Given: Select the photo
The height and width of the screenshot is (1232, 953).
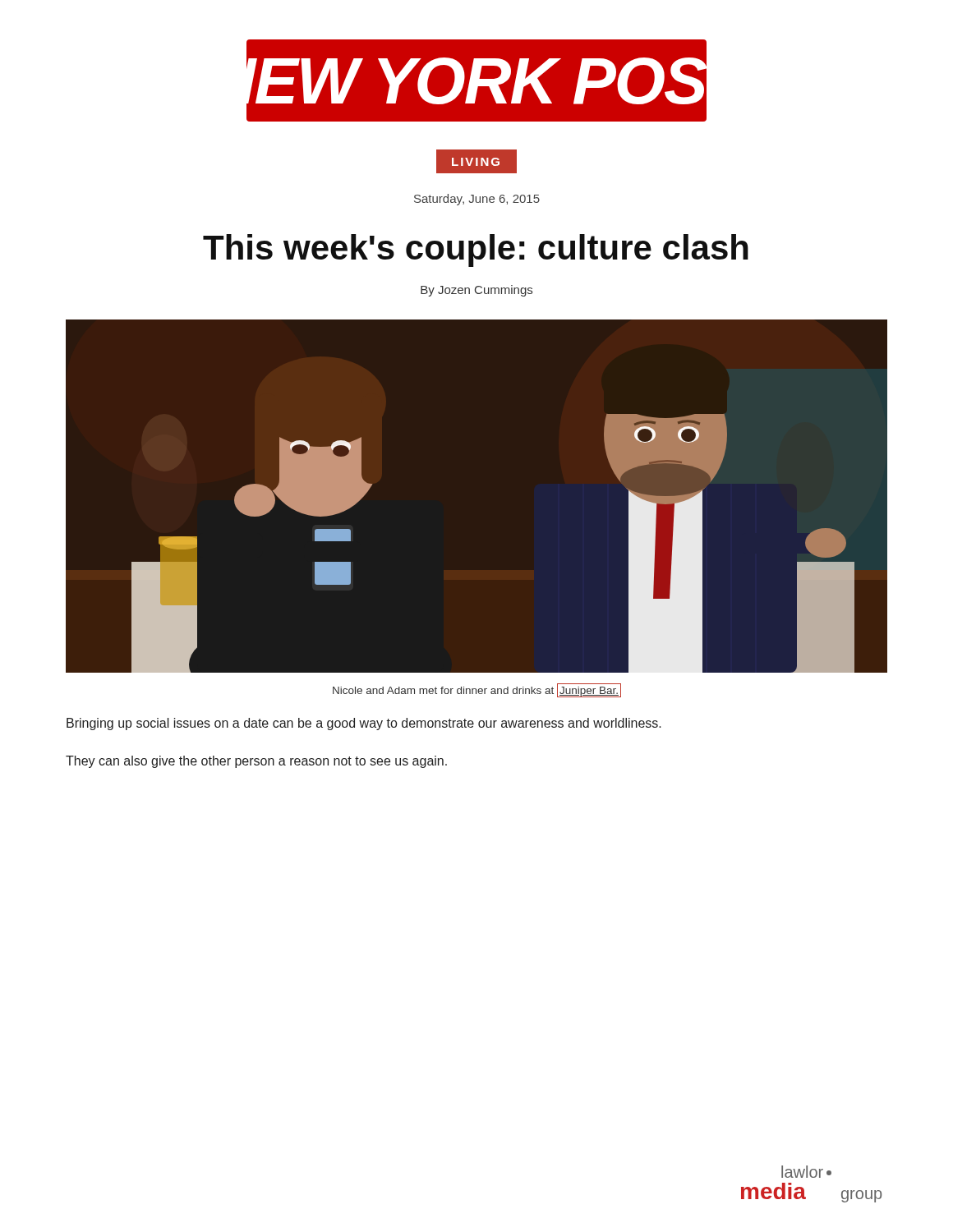Looking at the screenshot, I should 476,498.
